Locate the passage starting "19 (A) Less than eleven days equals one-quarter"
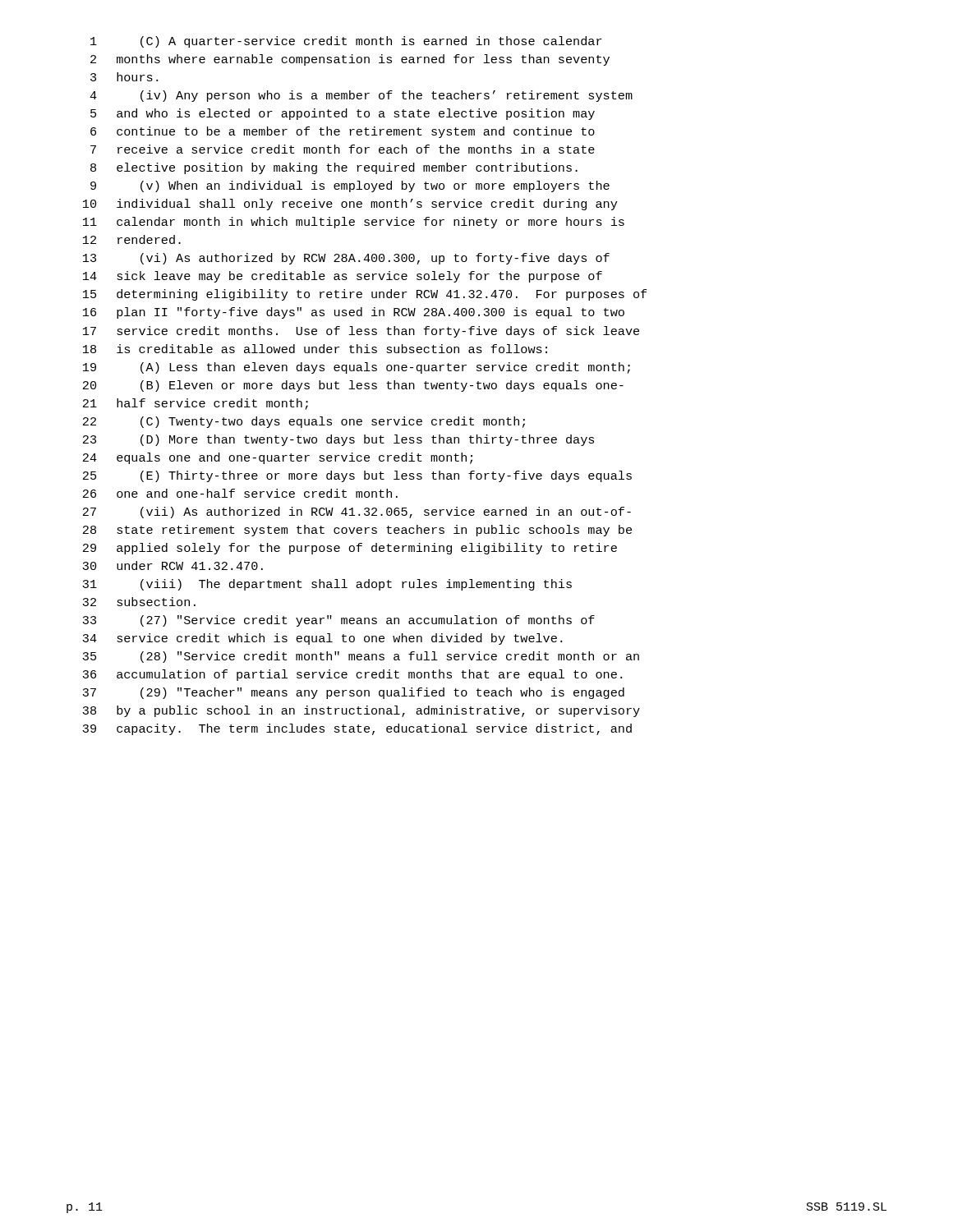This screenshot has height=1232, width=953. [x=476, y=386]
